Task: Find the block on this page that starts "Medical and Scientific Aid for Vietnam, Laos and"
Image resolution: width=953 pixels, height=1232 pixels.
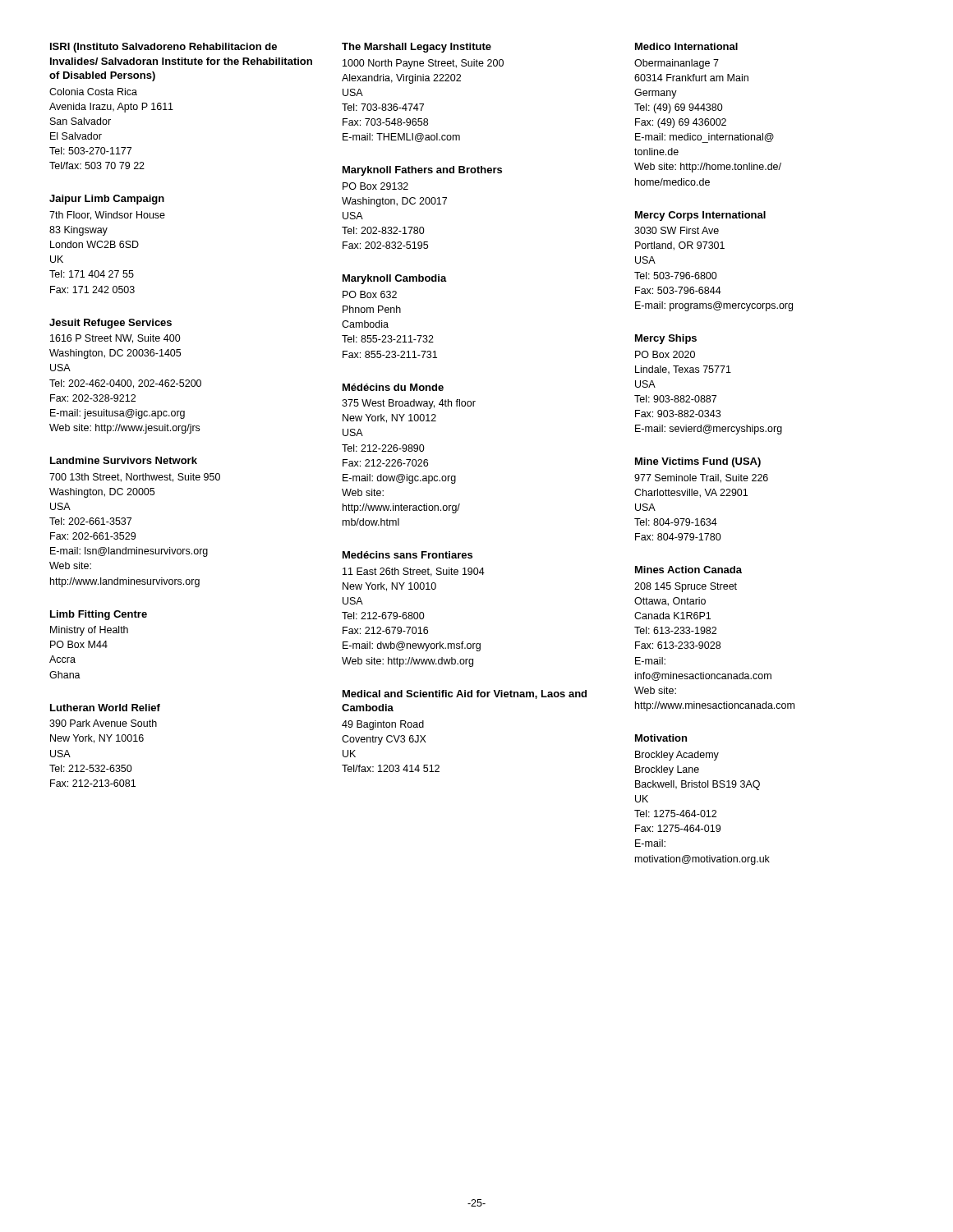Action: (x=465, y=694)
